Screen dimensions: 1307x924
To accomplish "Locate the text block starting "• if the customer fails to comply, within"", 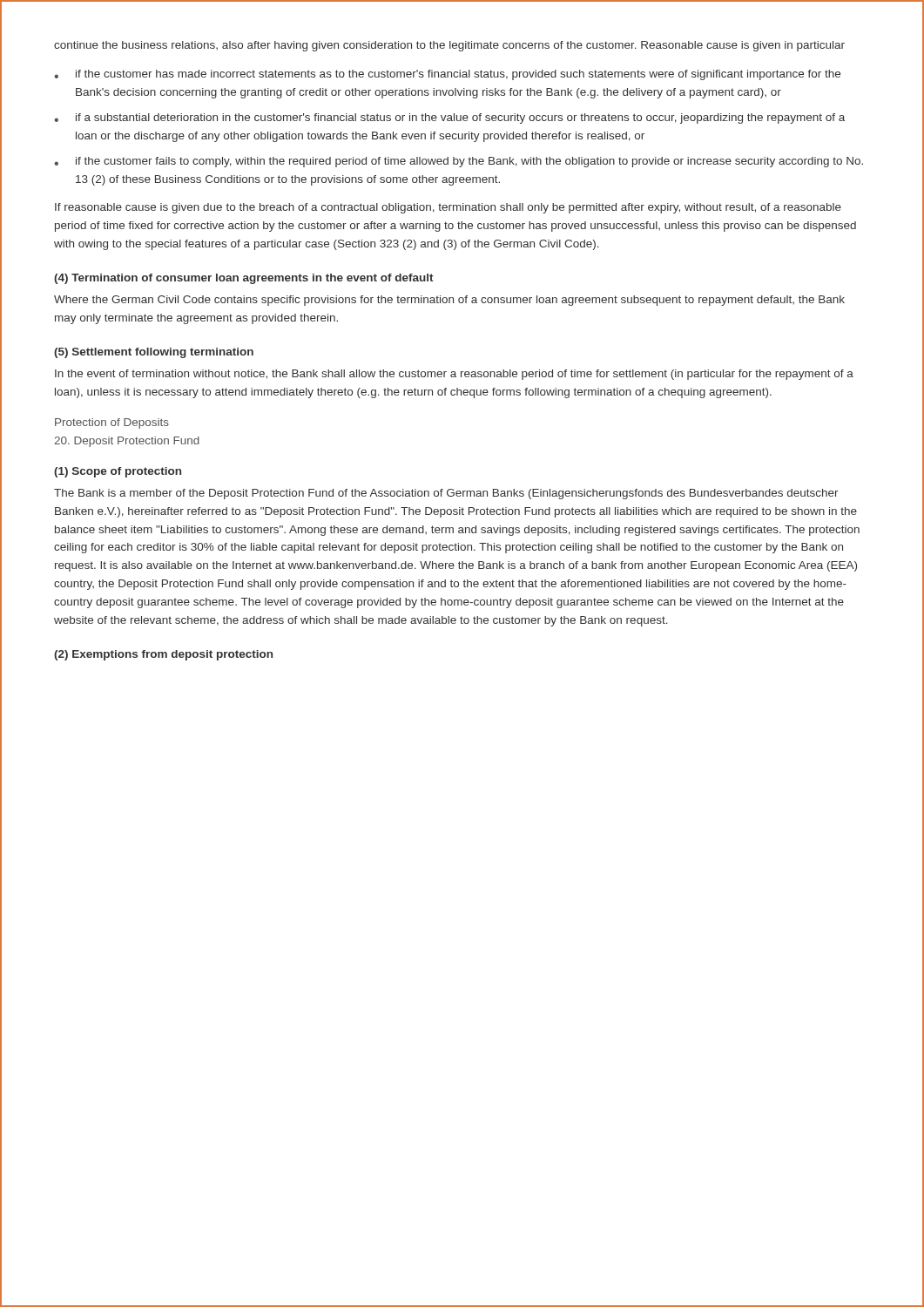I will coord(462,170).
